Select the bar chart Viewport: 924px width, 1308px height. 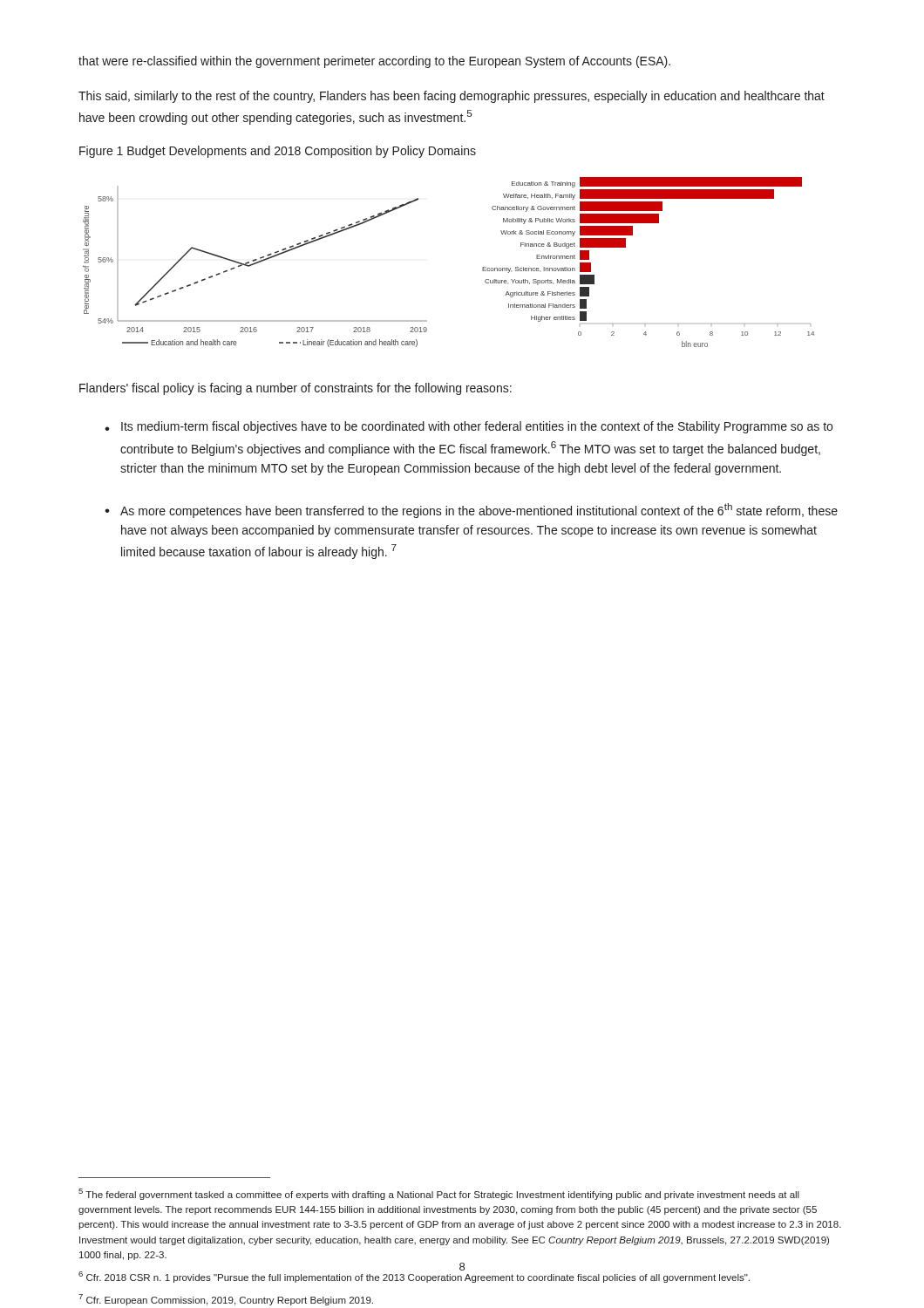(632, 261)
